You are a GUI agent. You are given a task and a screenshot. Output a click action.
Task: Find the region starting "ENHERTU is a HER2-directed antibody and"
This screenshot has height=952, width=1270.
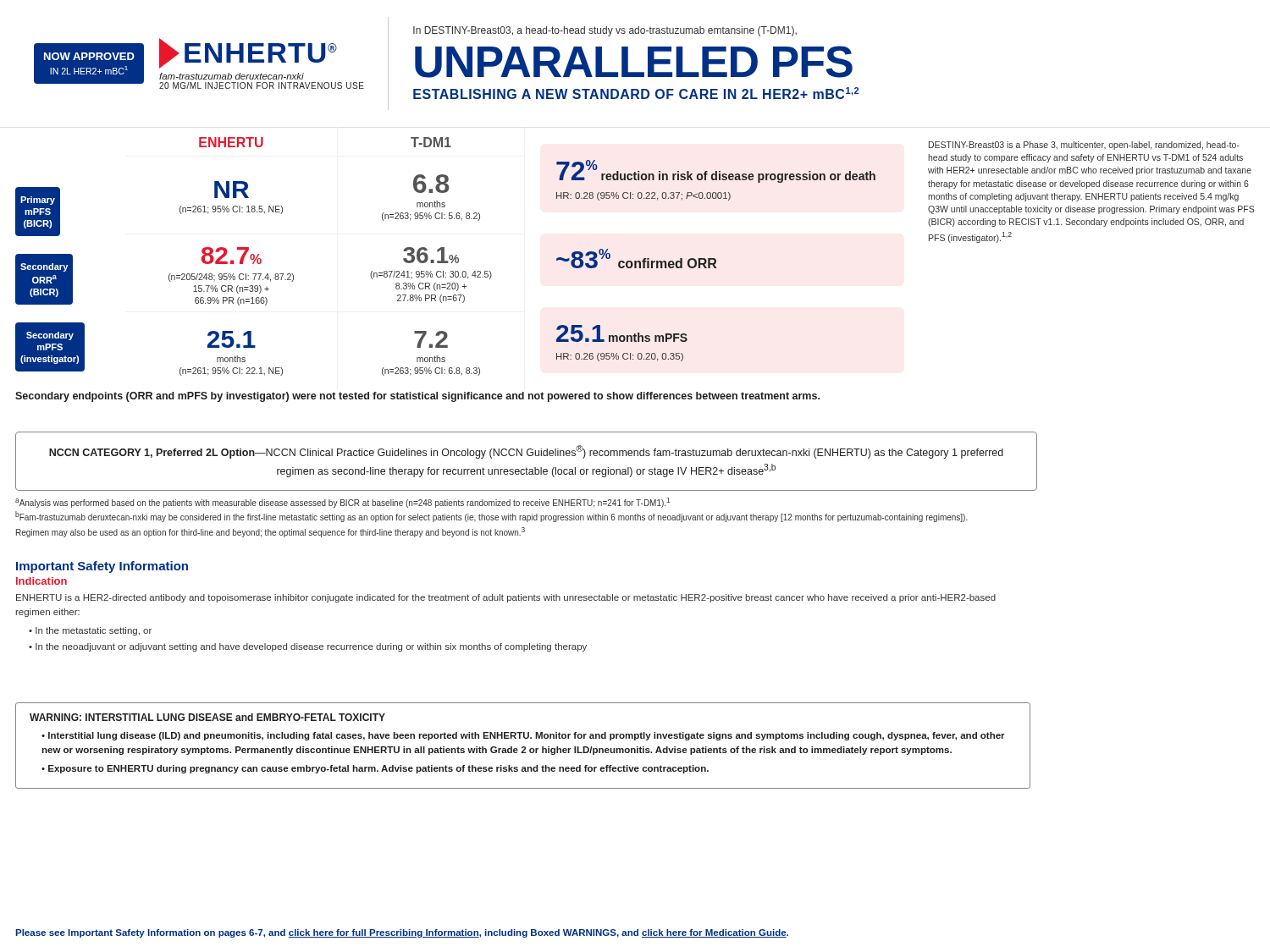505,605
